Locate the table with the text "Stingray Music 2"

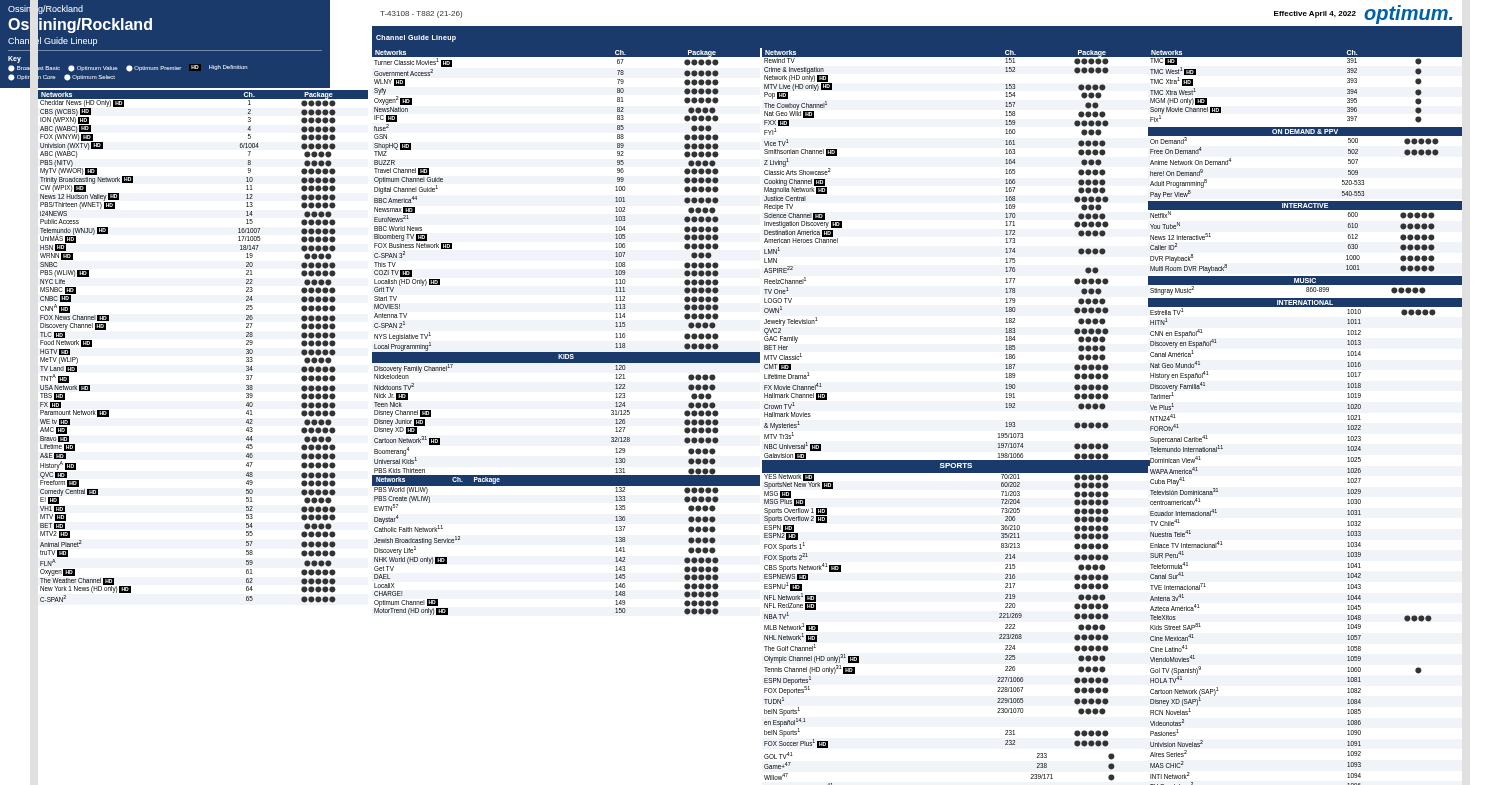click(1305, 290)
